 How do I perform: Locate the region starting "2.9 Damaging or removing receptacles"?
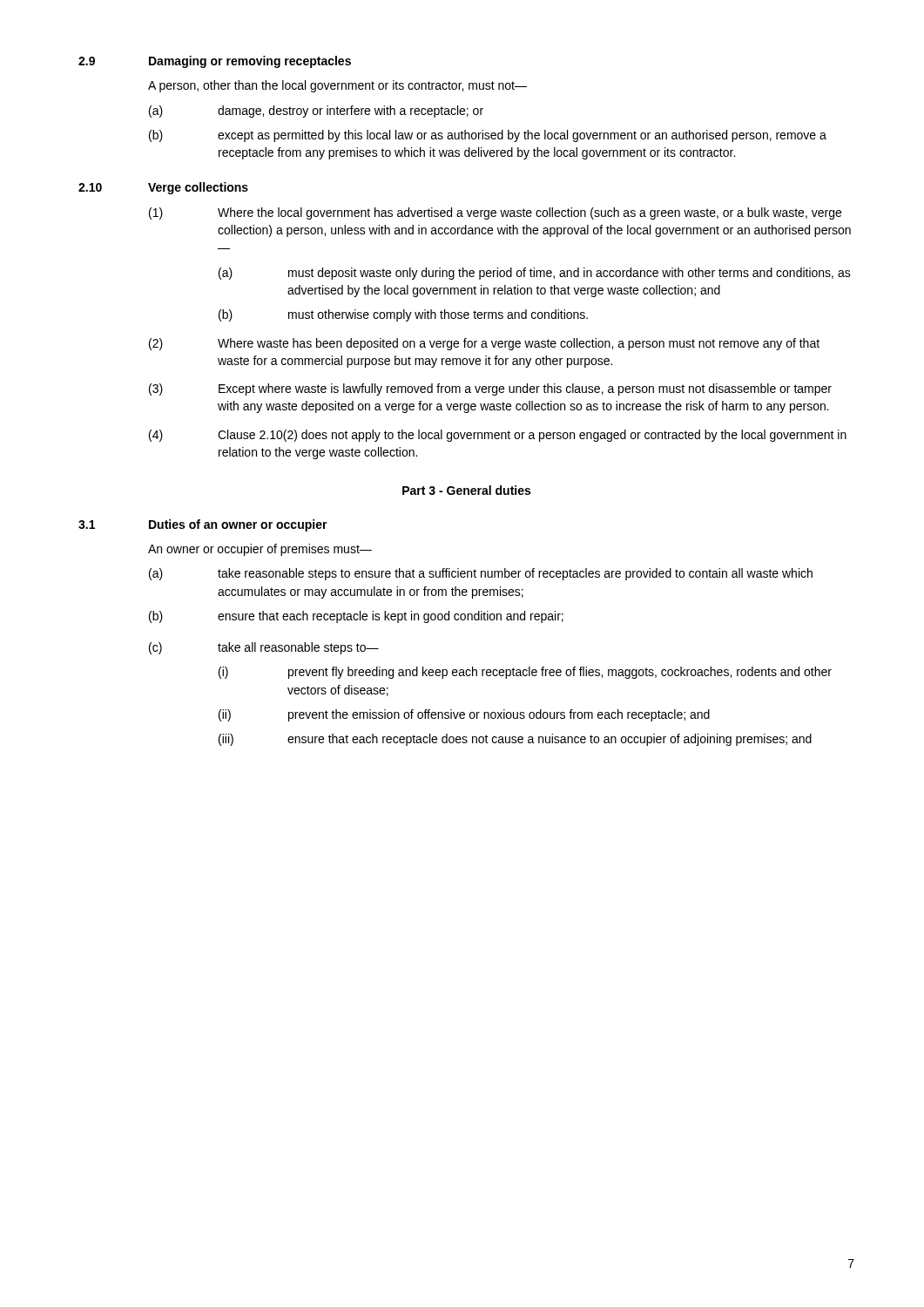click(x=215, y=61)
